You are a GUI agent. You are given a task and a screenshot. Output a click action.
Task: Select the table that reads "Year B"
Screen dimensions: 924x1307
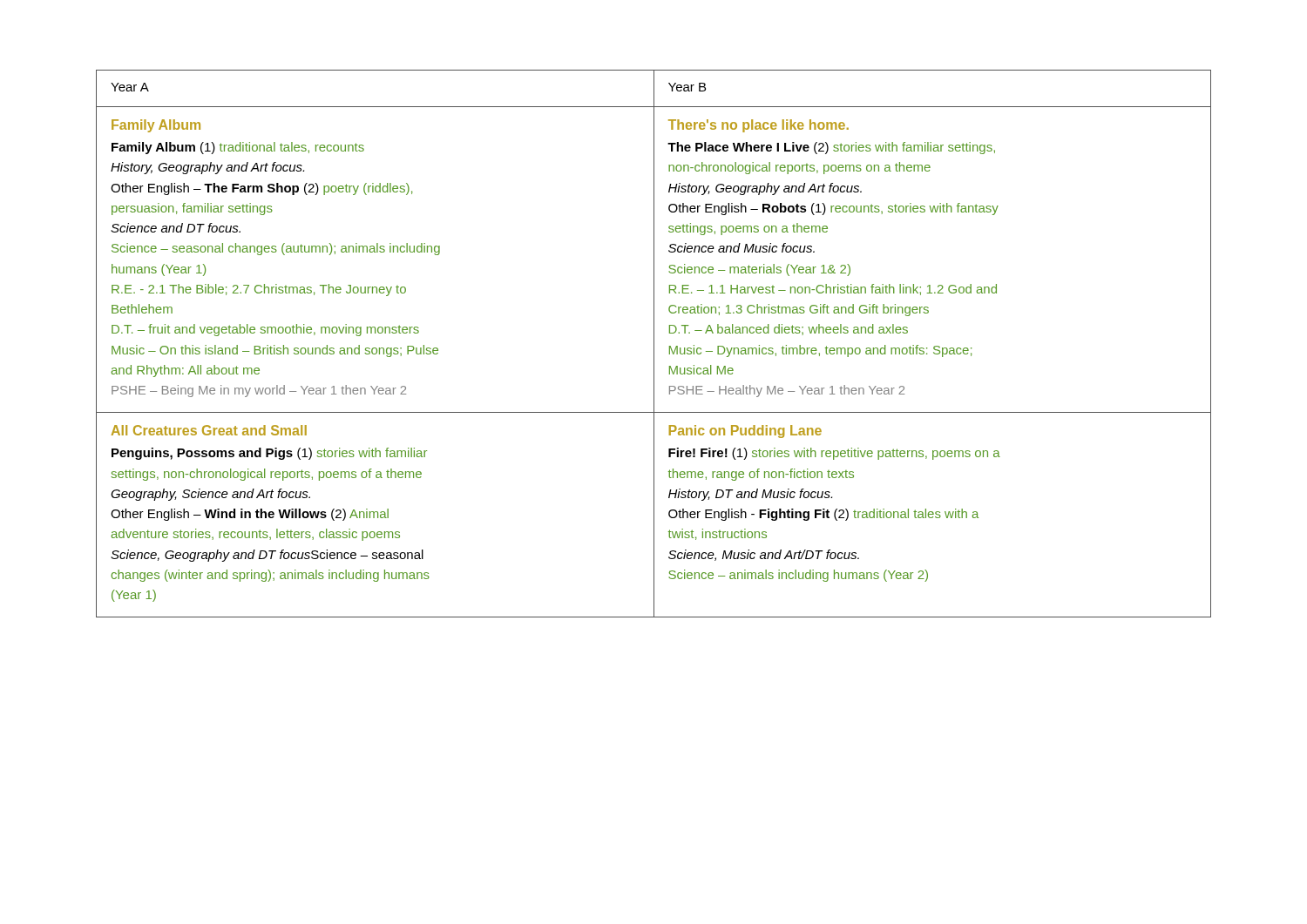654,344
